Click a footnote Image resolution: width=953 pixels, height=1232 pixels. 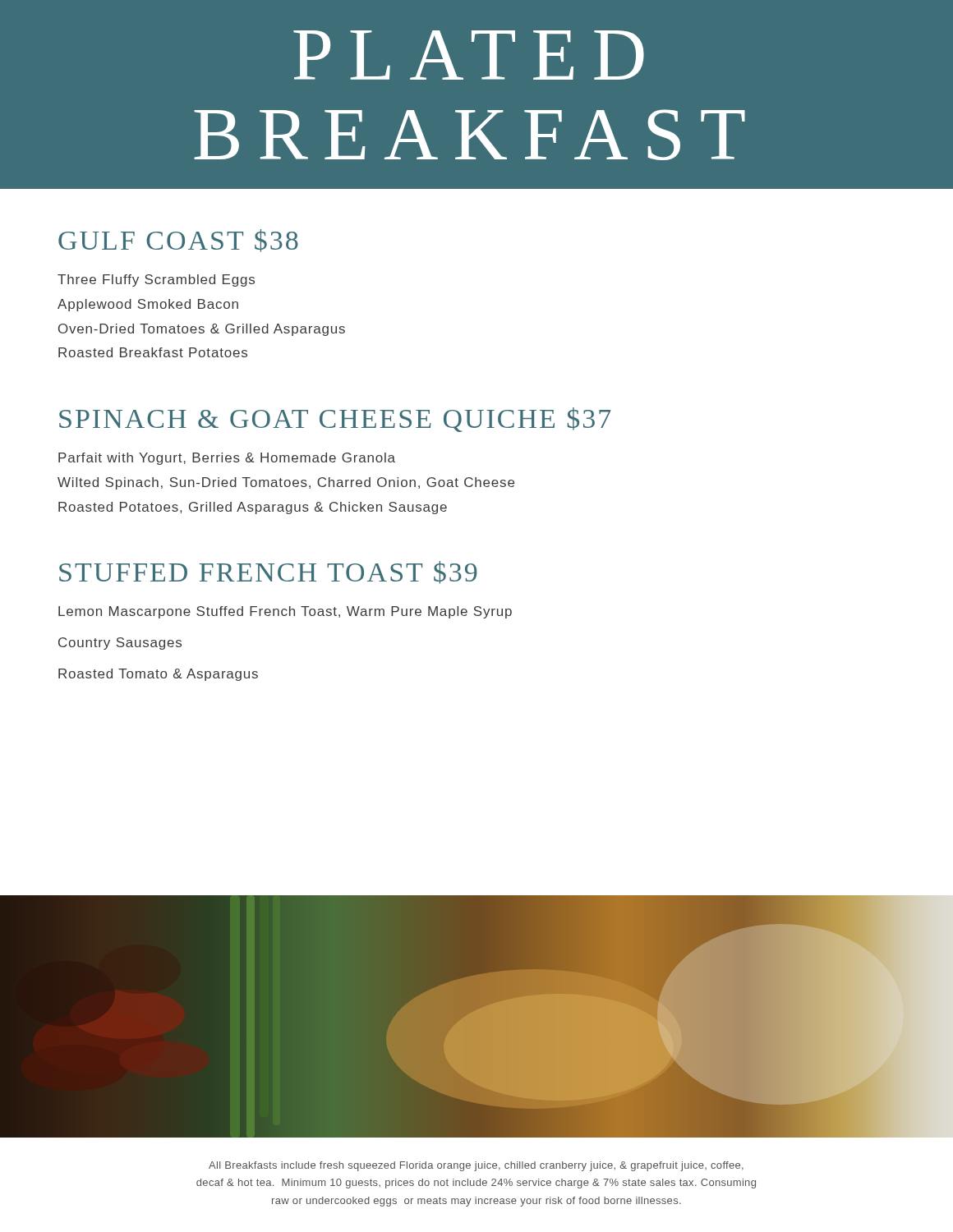[x=476, y=1183]
